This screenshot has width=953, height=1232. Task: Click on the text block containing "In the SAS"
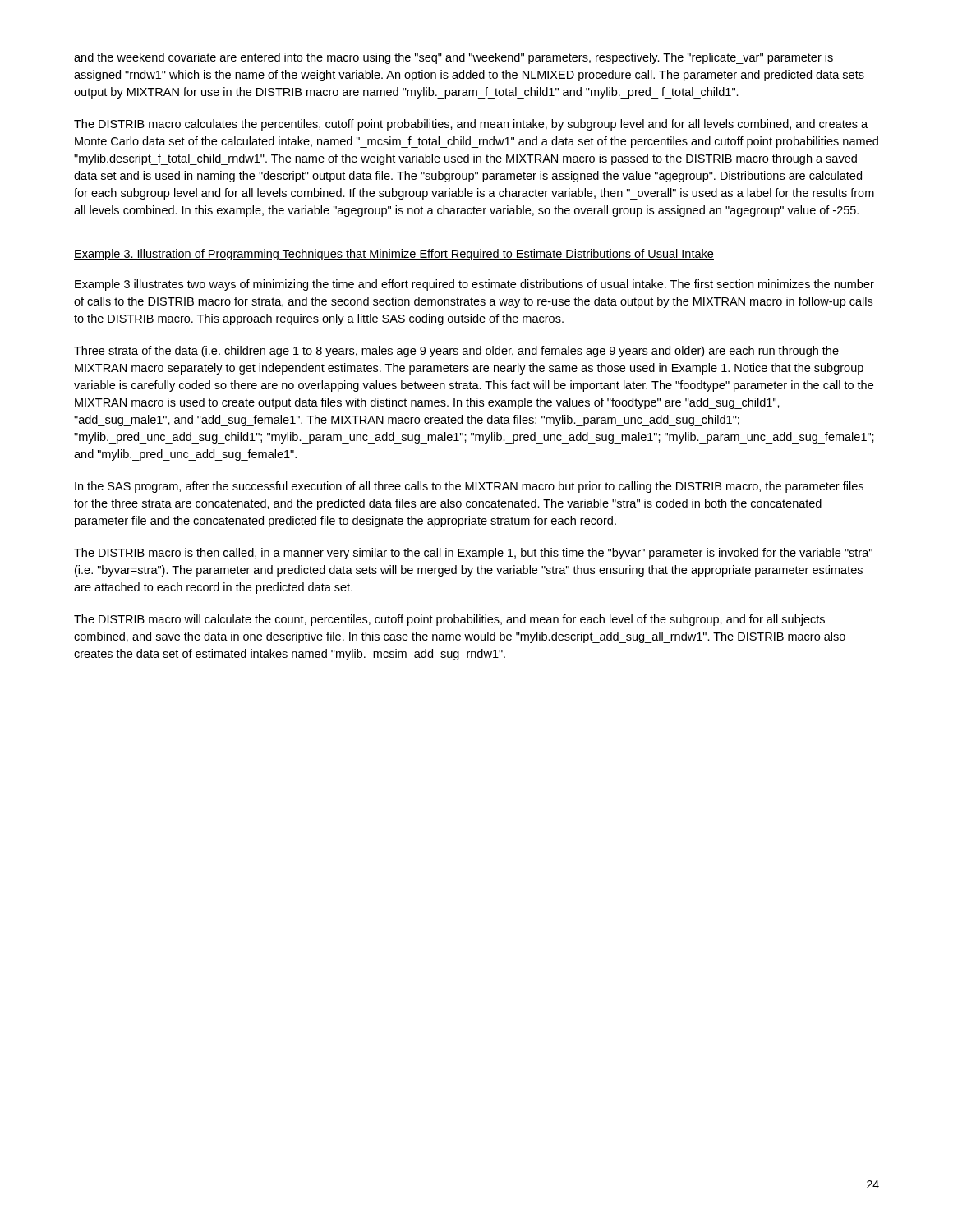[x=469, y=504]
